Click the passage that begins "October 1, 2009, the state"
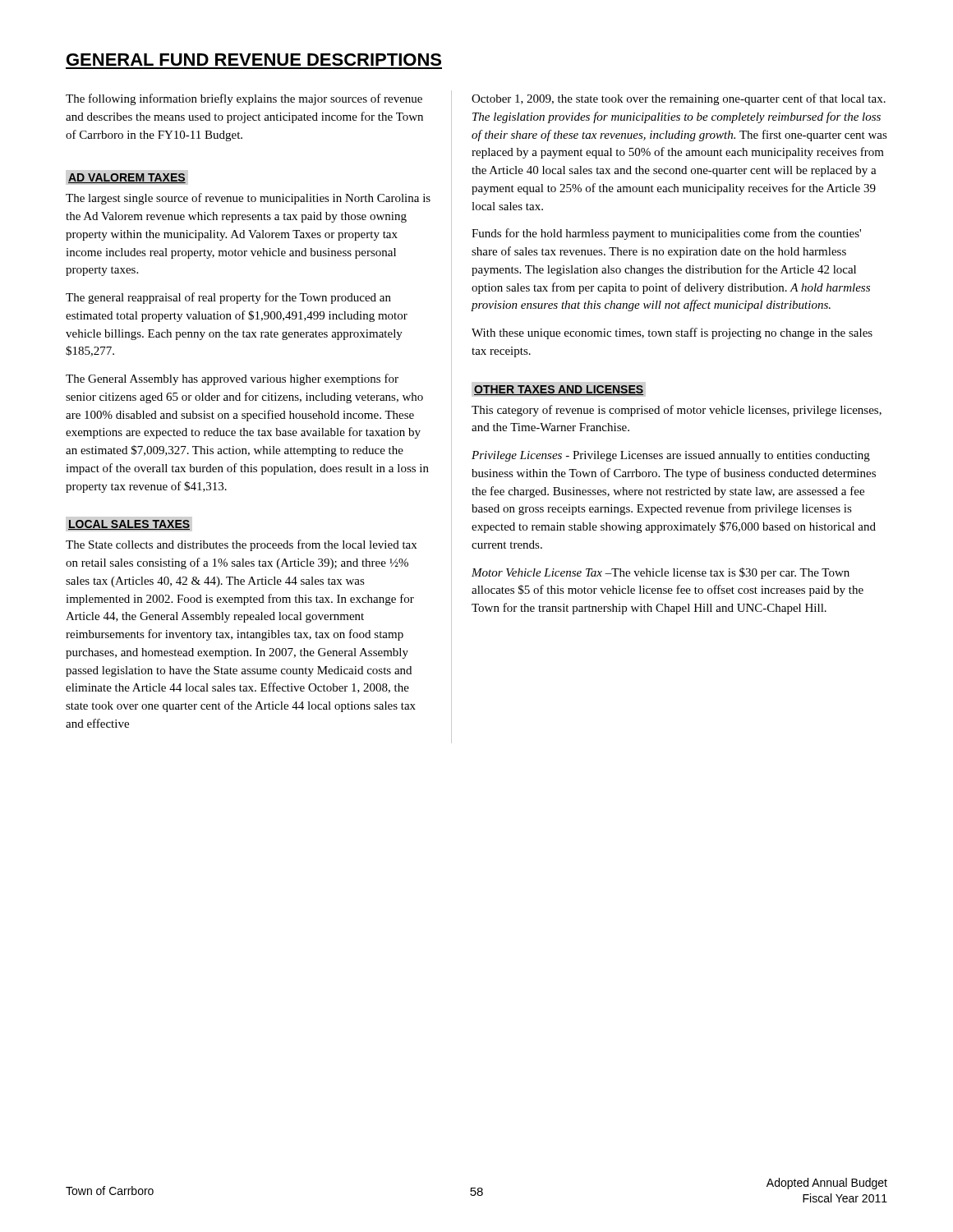953x1232 pixels. [679, 153]
